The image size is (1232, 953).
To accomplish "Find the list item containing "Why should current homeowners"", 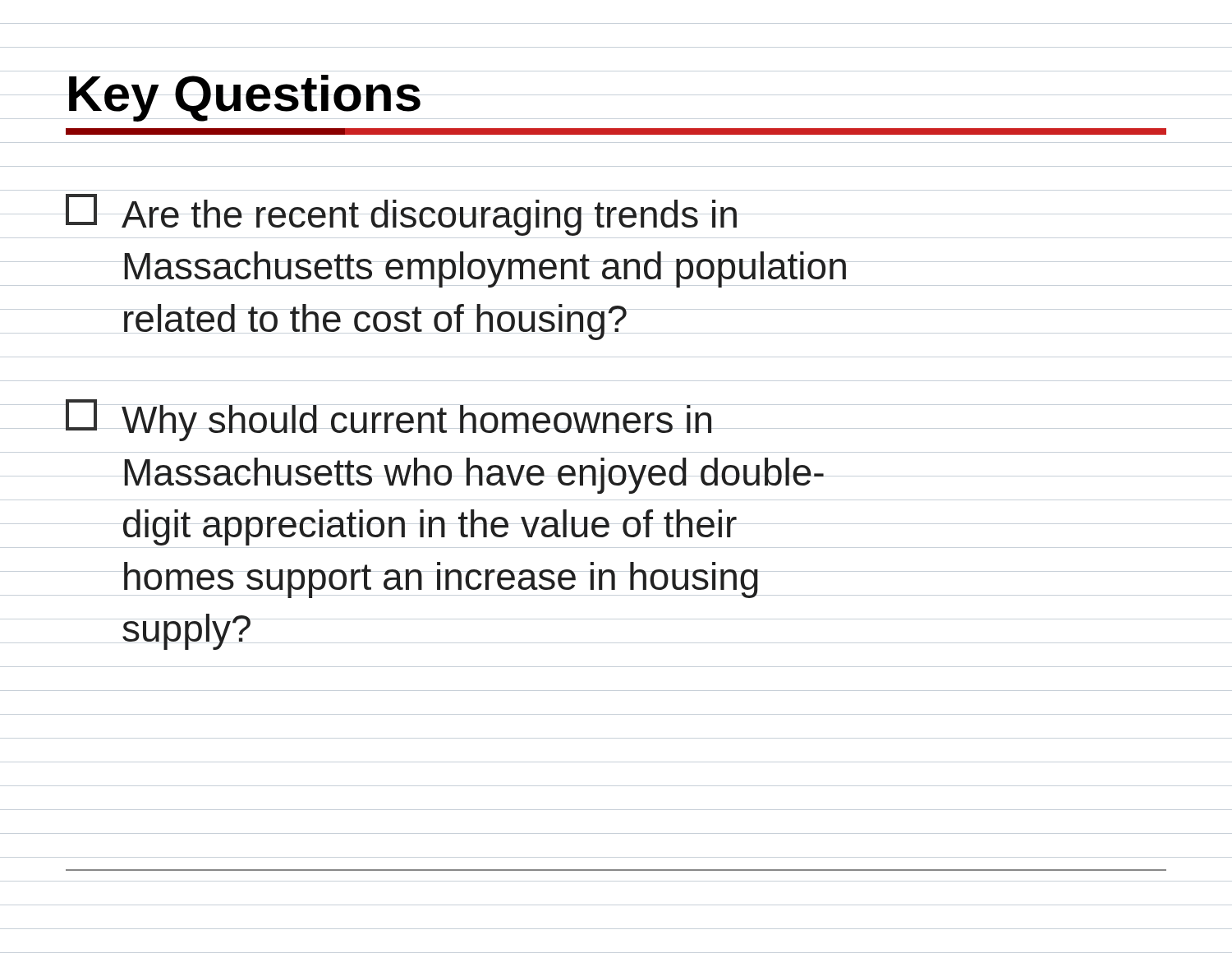I will coord(445,525).
